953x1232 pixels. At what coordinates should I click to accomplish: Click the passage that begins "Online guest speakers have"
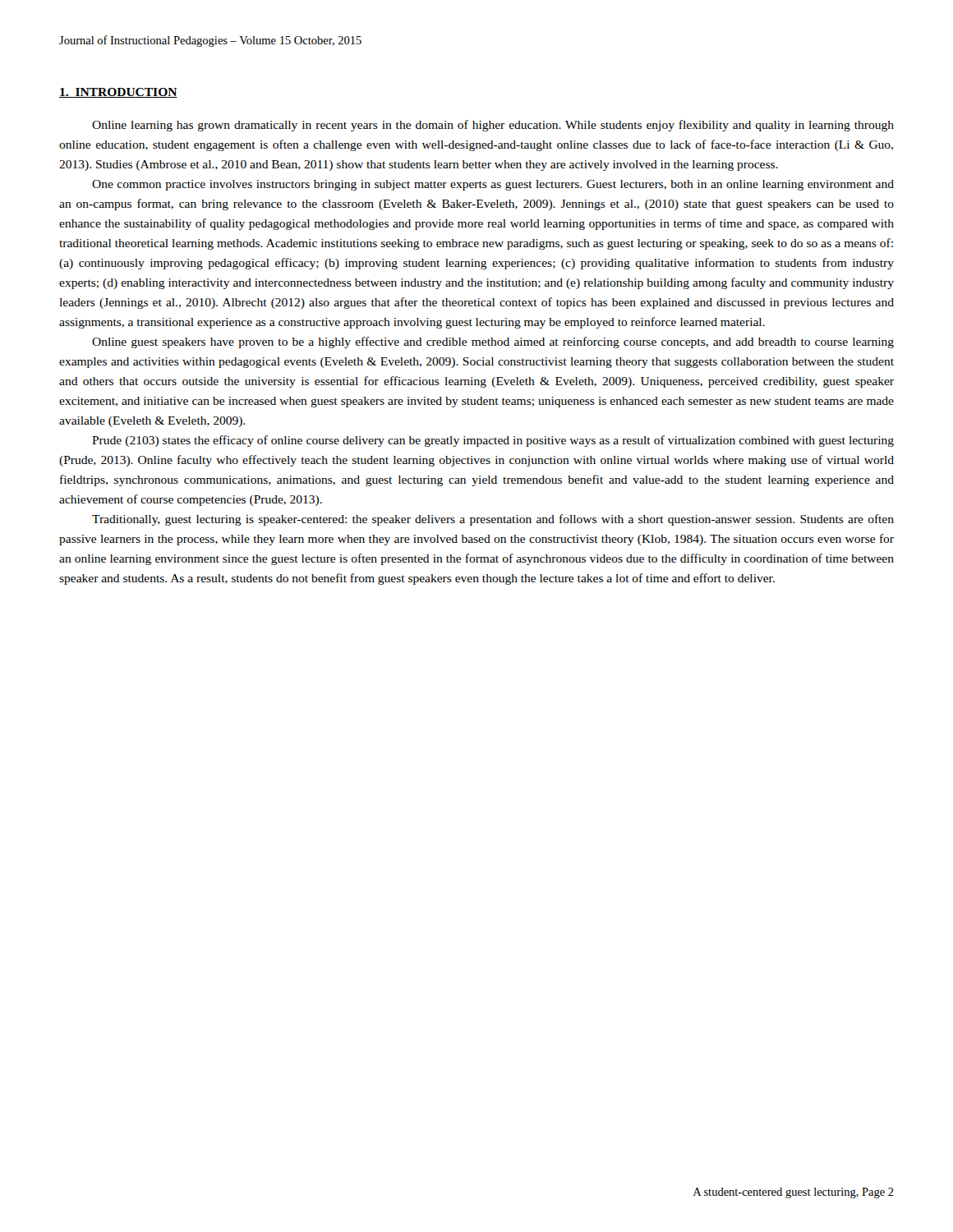[x=476, y=381]
